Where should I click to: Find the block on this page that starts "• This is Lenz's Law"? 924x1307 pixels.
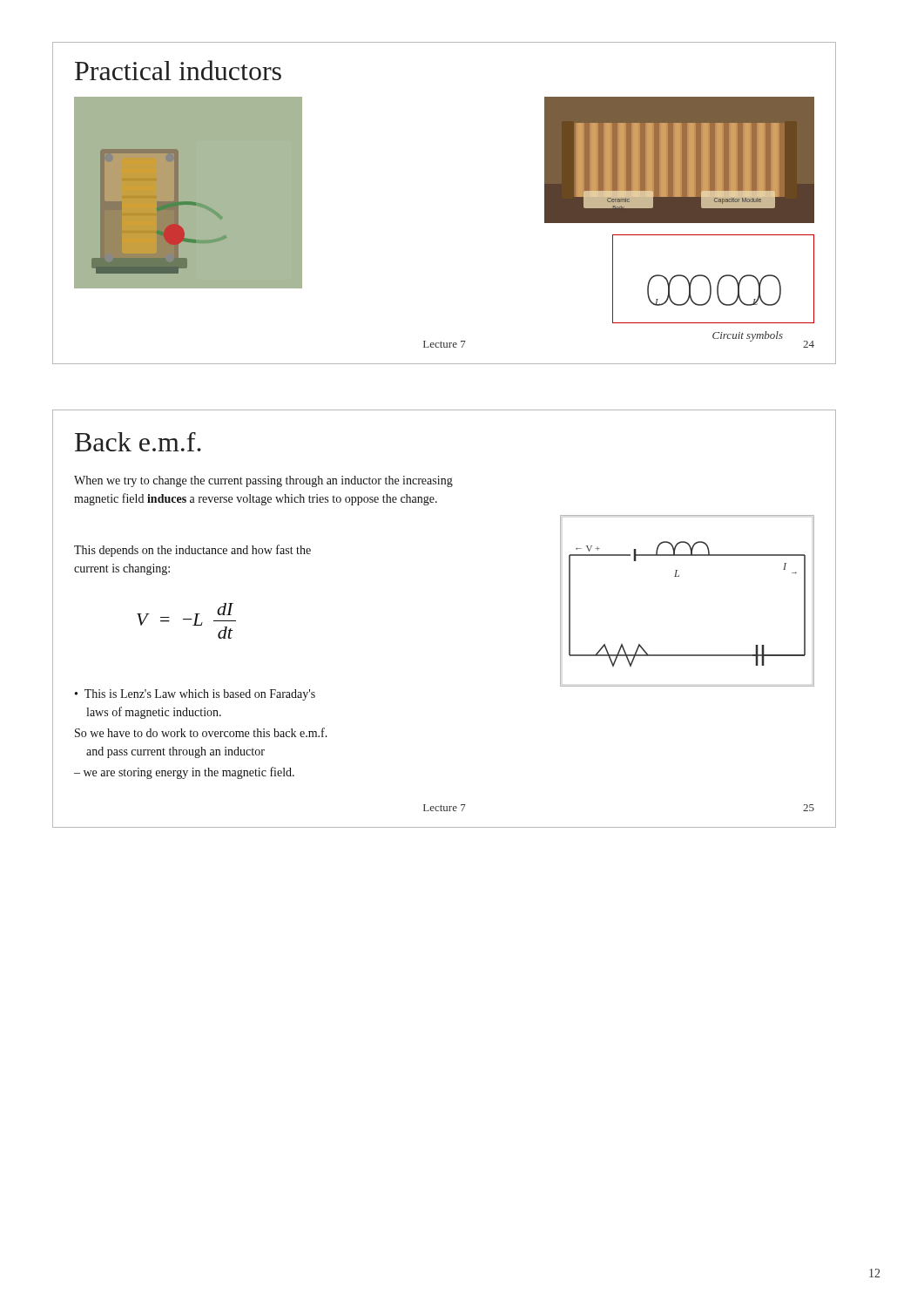[x=195, y=703]
